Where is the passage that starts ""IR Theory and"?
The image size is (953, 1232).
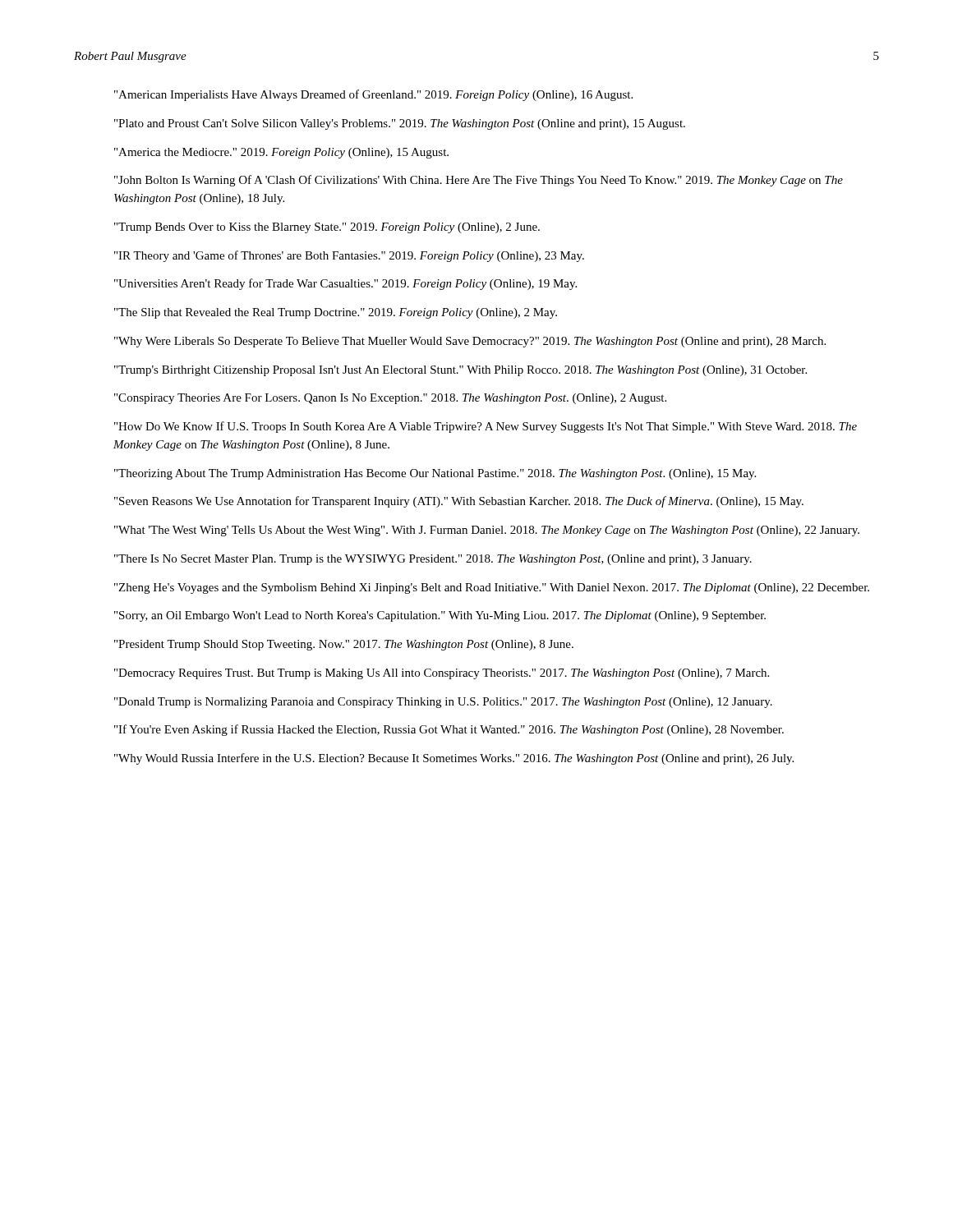click(496, 256)
